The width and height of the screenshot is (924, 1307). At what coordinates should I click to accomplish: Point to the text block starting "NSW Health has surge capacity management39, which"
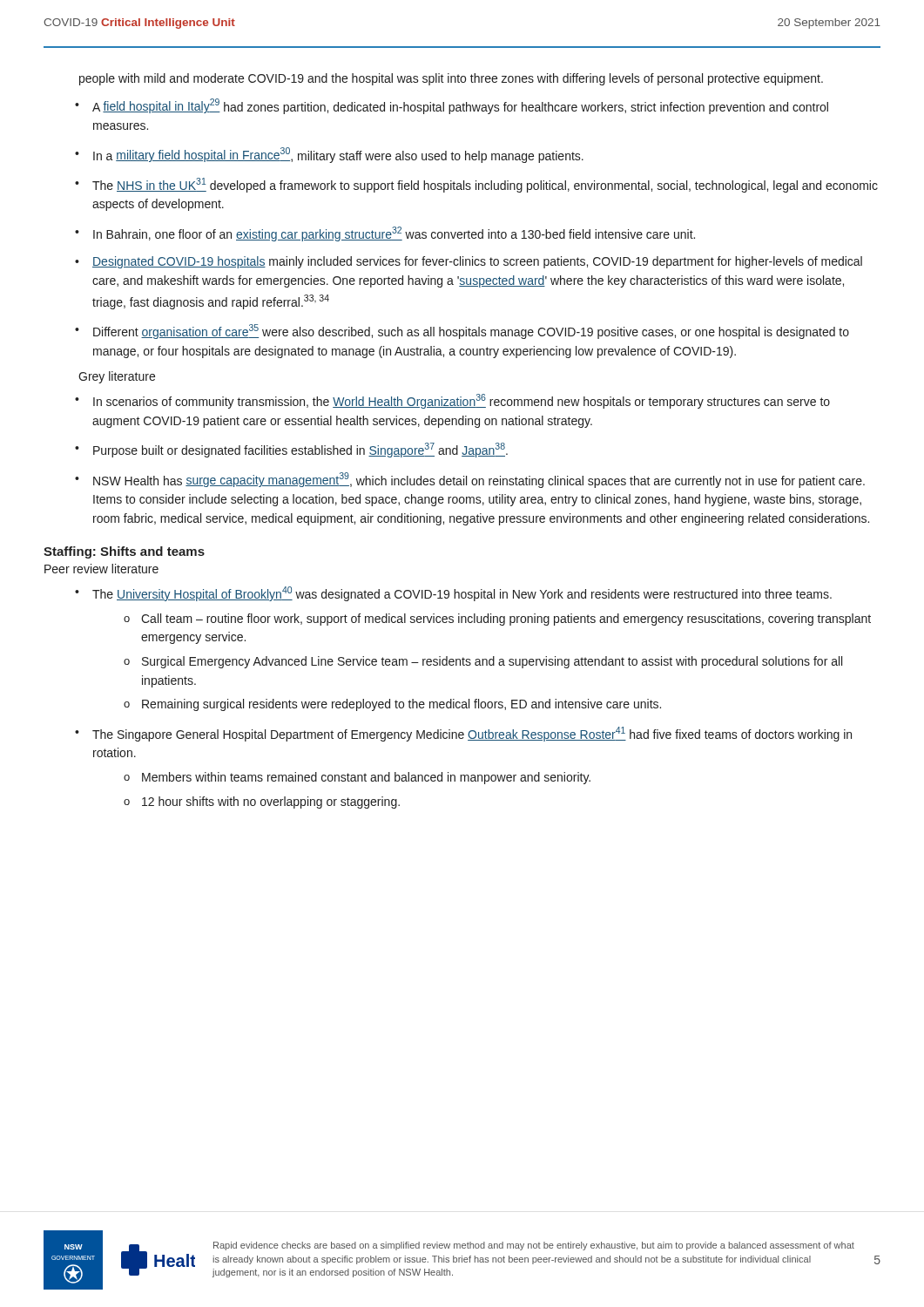click(481, 498)
